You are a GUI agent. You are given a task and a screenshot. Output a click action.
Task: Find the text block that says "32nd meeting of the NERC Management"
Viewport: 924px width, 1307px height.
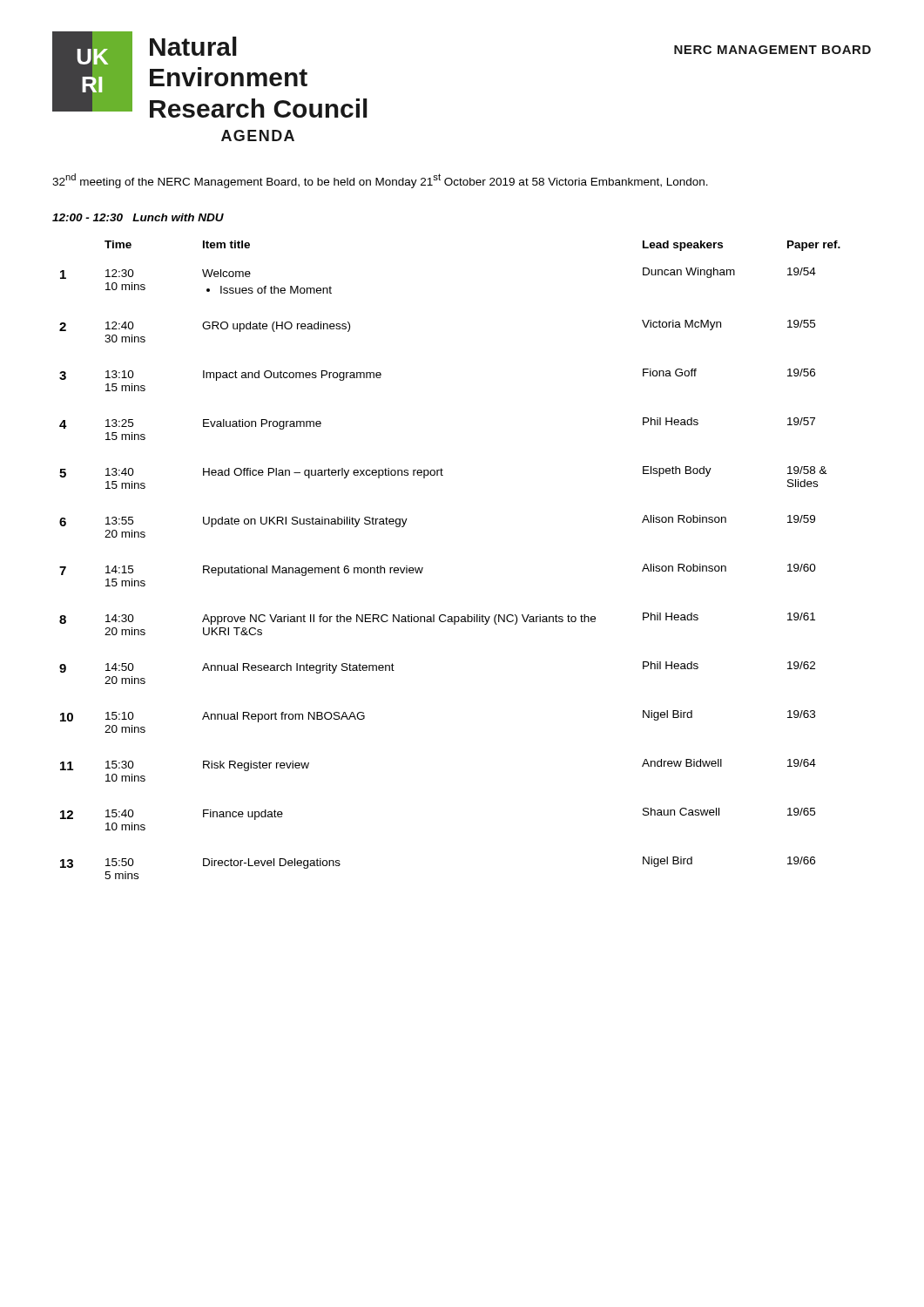pyautogui.click(x=380, y=180)
